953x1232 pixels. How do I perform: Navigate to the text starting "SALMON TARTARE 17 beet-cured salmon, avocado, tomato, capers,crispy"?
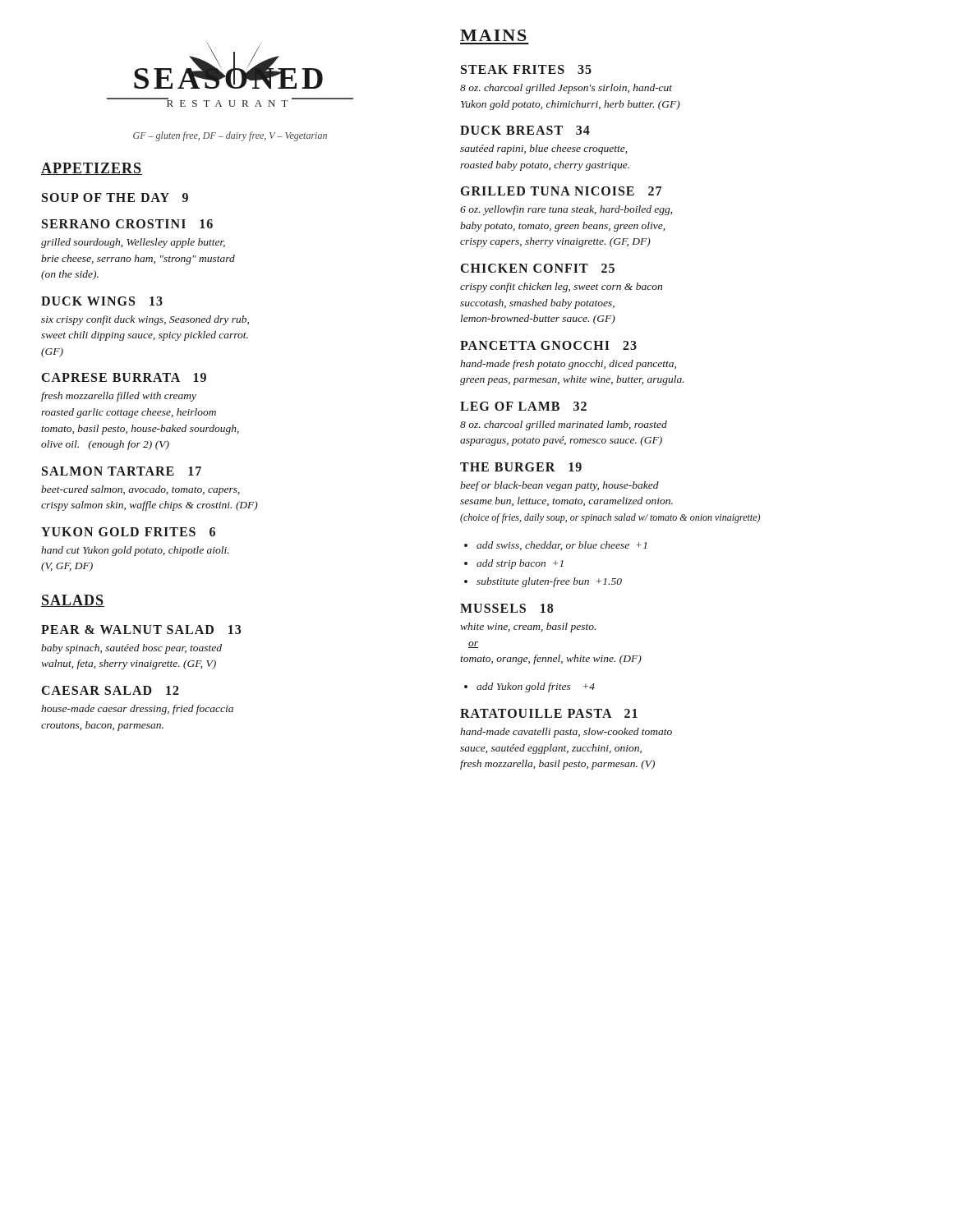point(230,488)
